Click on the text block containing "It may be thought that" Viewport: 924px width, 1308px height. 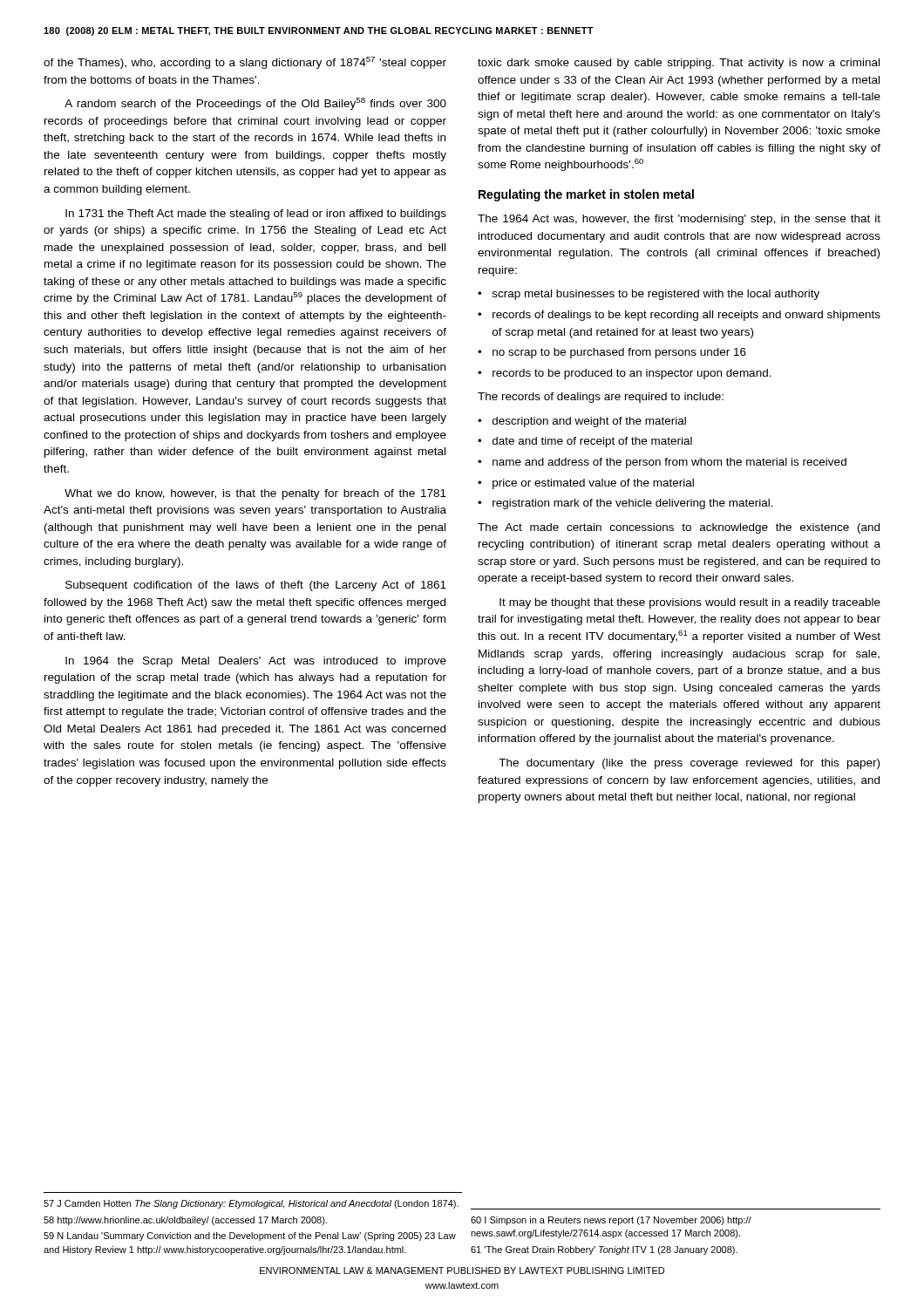(x=679, y=670)
